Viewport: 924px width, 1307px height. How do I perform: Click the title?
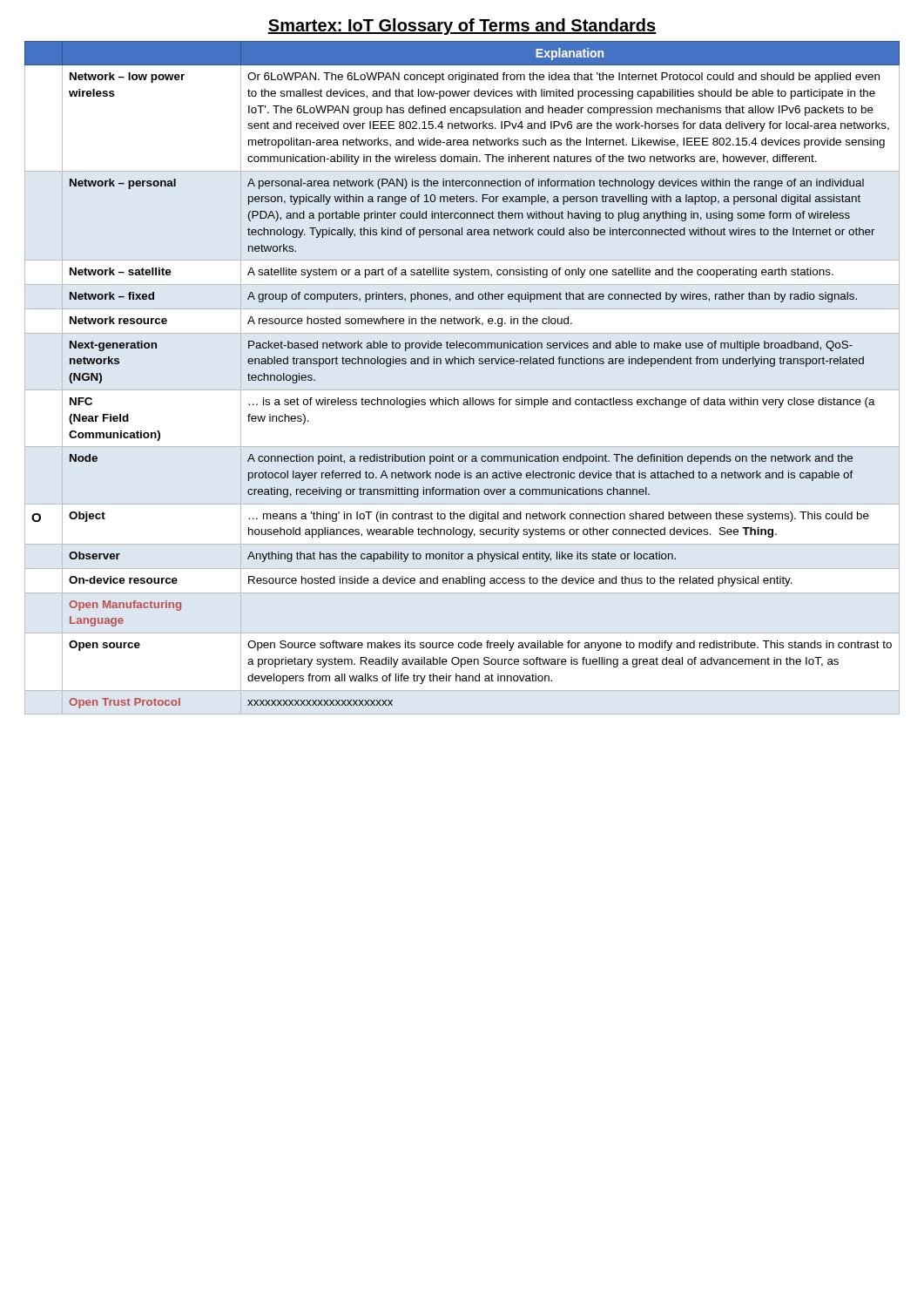[x=462, y=25]
